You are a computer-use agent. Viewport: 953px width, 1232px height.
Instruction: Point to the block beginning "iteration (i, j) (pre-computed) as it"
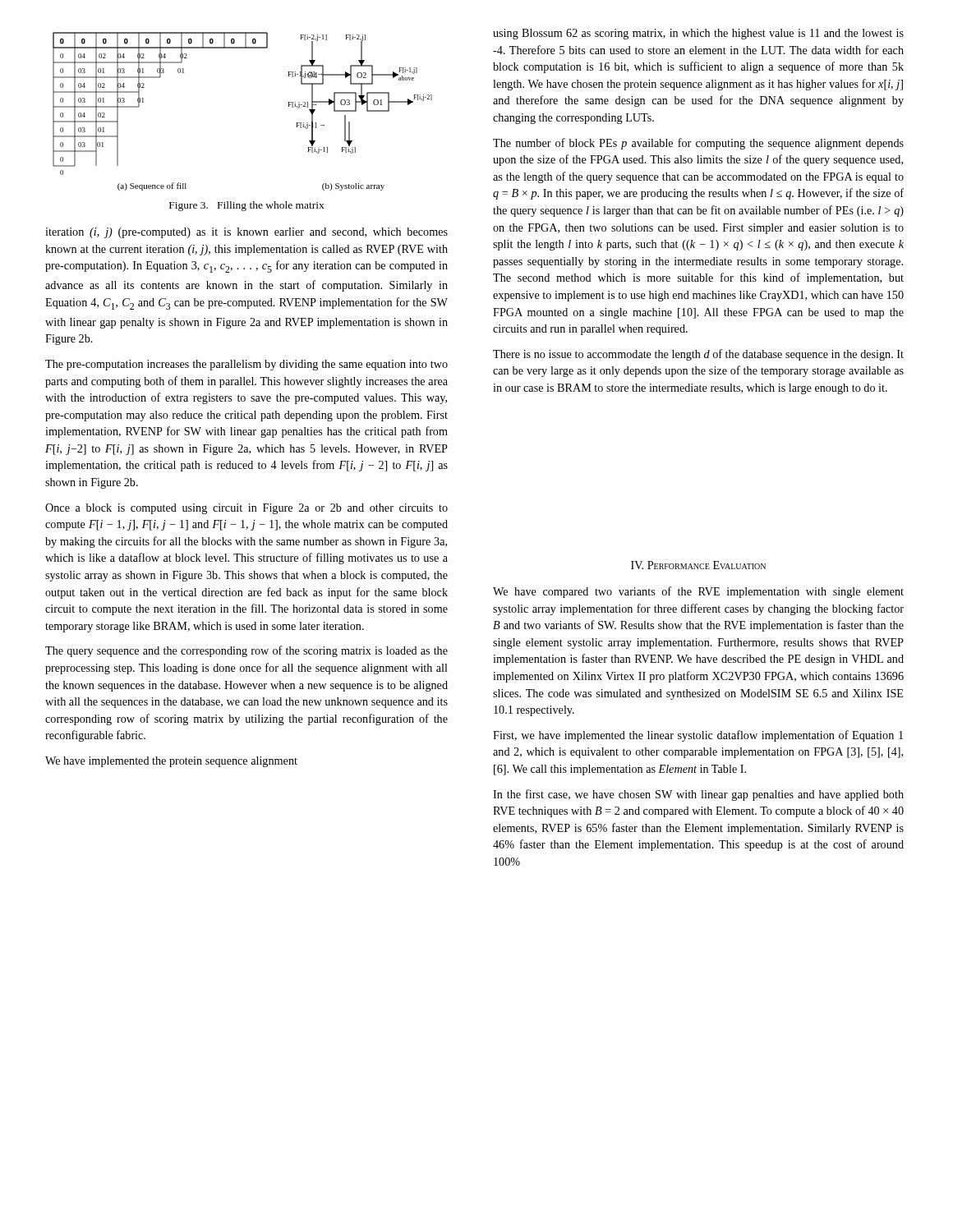click(246, 496)
